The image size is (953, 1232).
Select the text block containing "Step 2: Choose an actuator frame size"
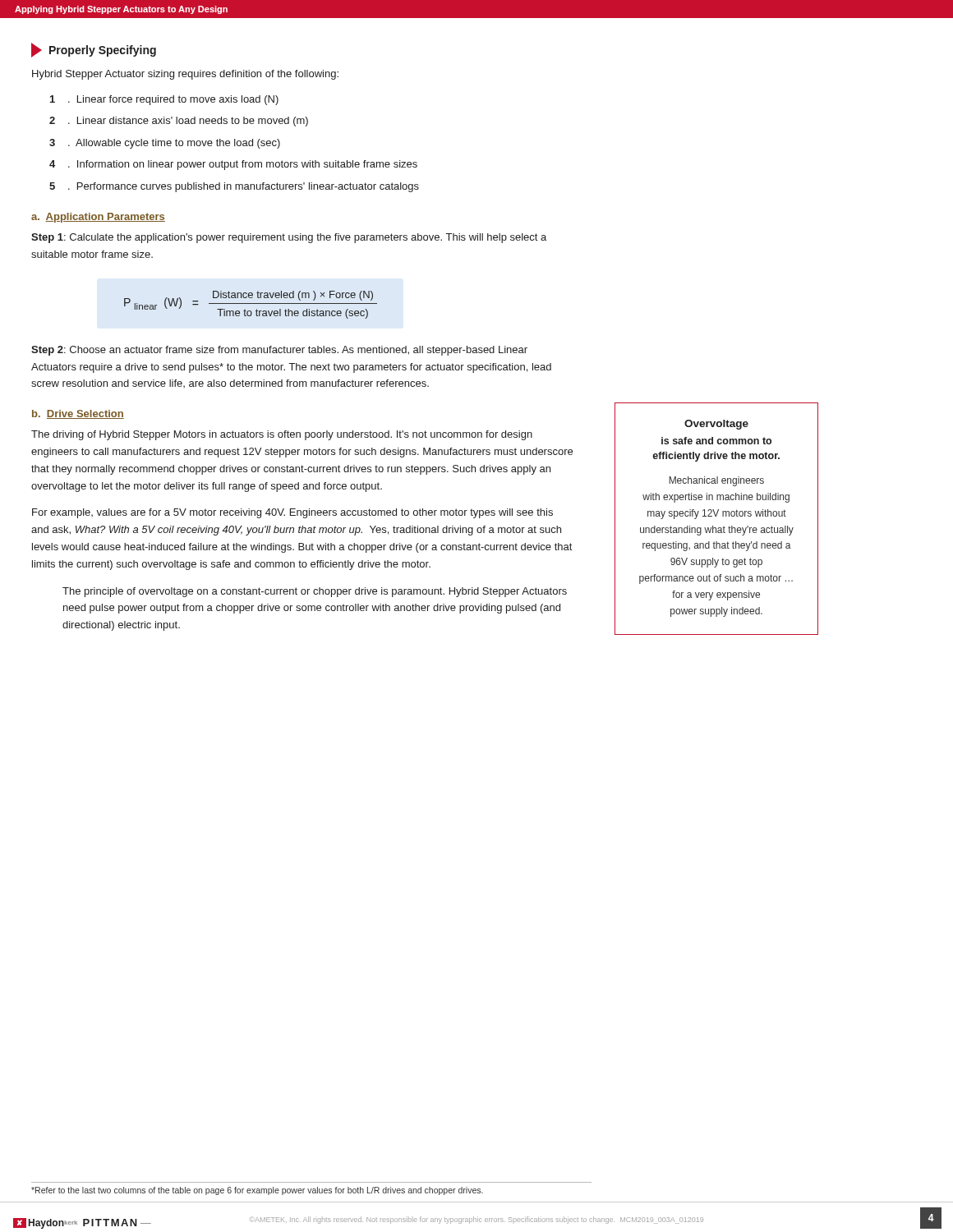291,366
